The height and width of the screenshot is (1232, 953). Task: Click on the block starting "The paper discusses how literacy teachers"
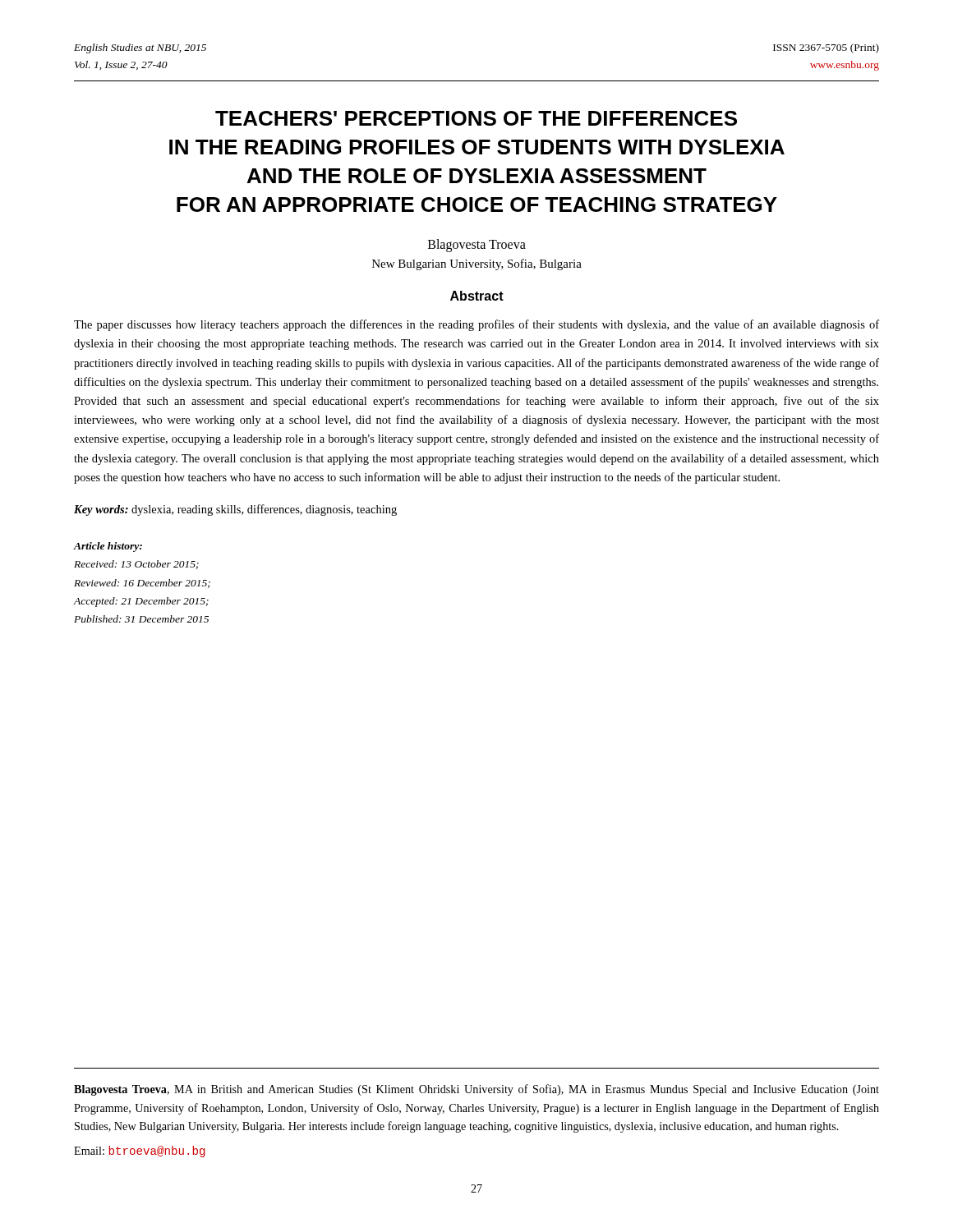476,401
